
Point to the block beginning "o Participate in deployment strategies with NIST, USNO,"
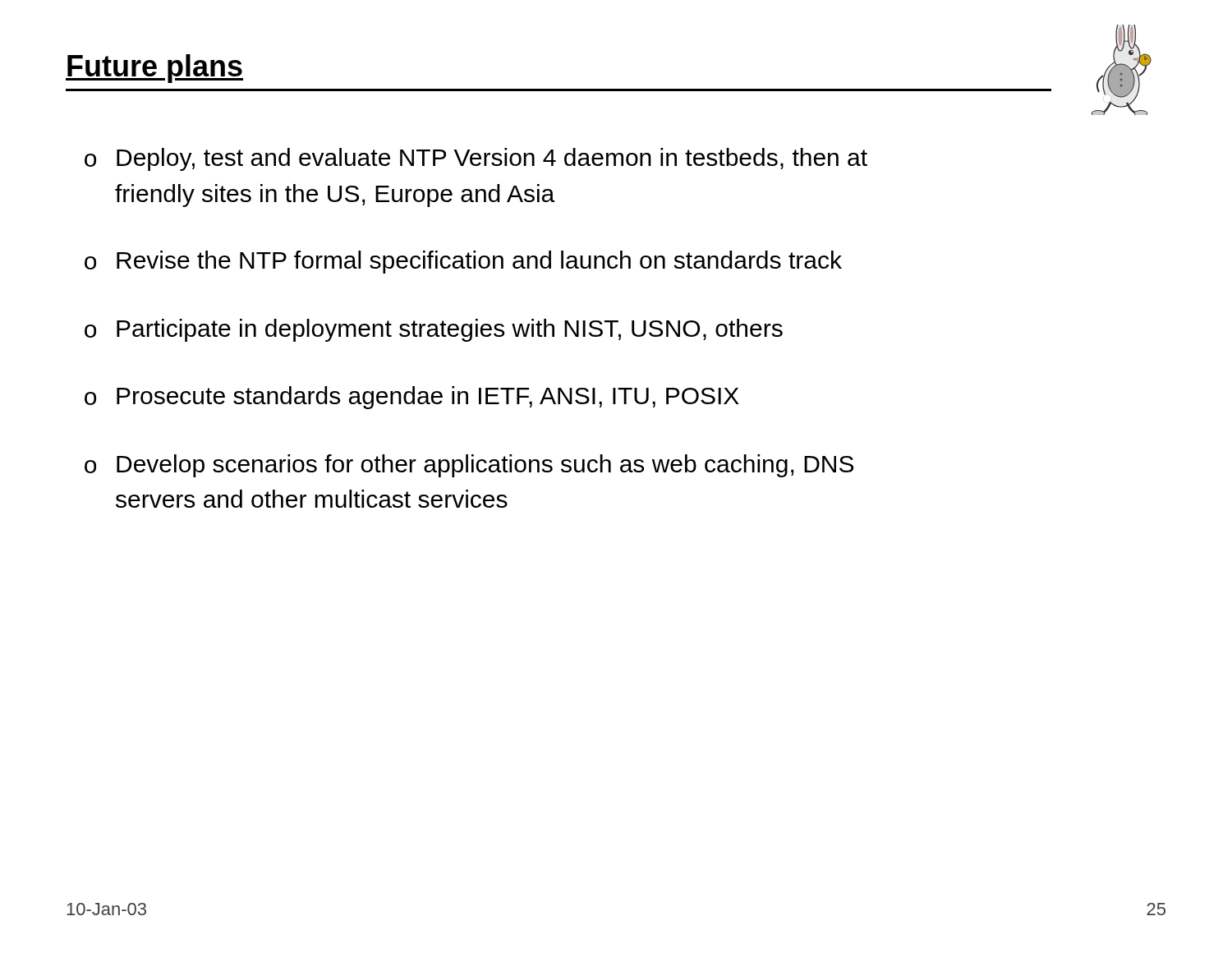click(583, 328)
